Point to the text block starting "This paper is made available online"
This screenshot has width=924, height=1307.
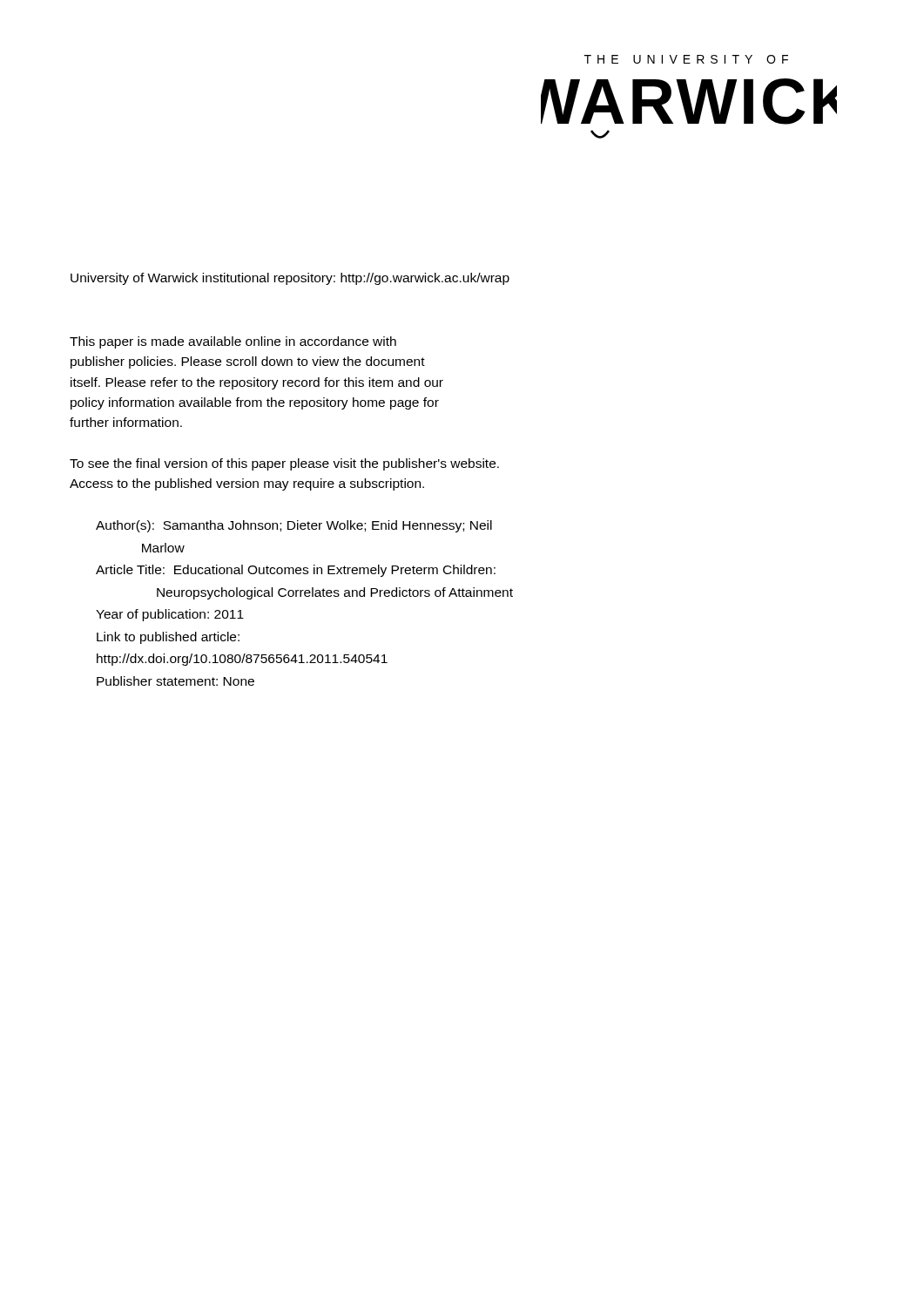[257, 382]
